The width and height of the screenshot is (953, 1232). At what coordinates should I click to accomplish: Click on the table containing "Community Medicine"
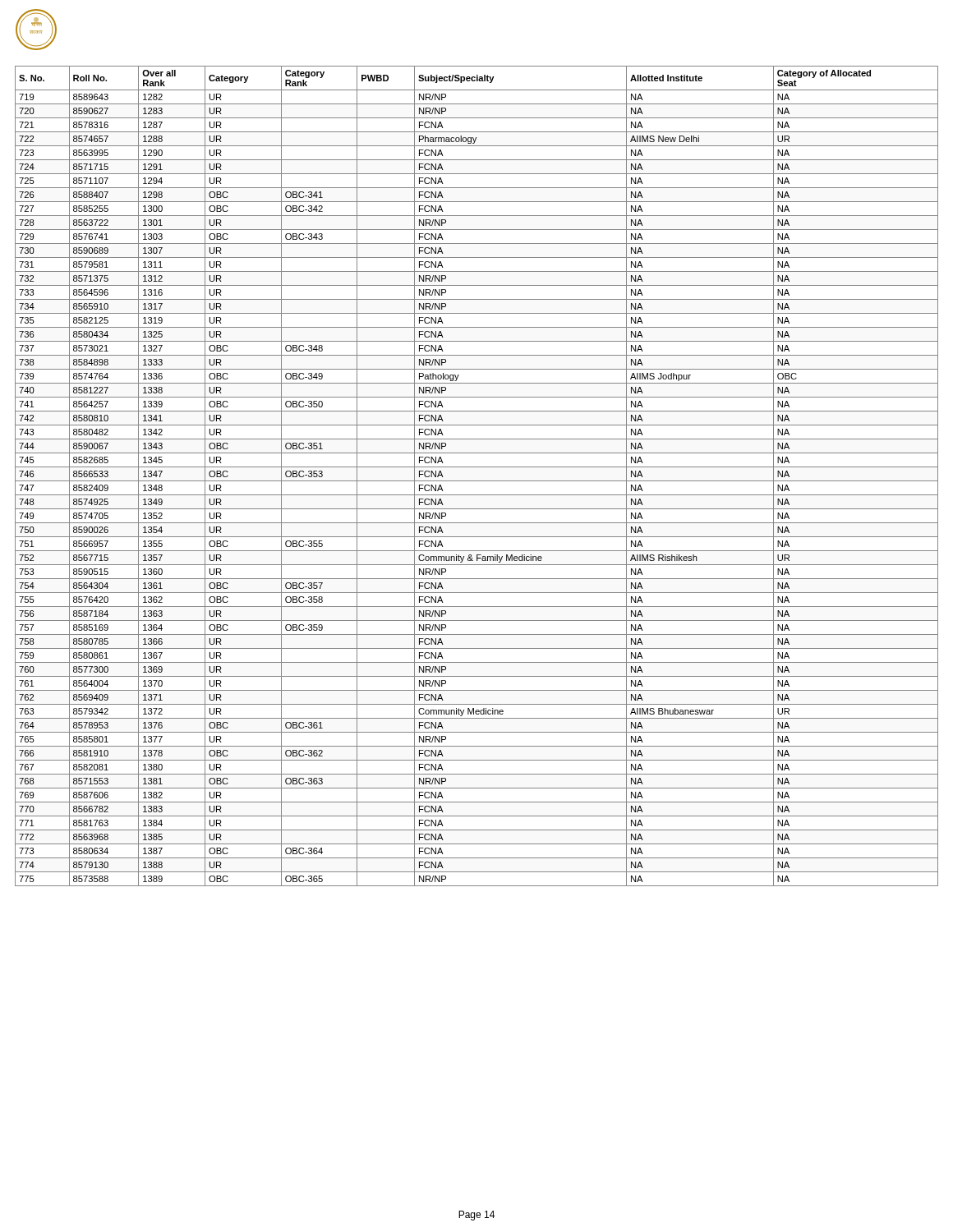[476, 476]
